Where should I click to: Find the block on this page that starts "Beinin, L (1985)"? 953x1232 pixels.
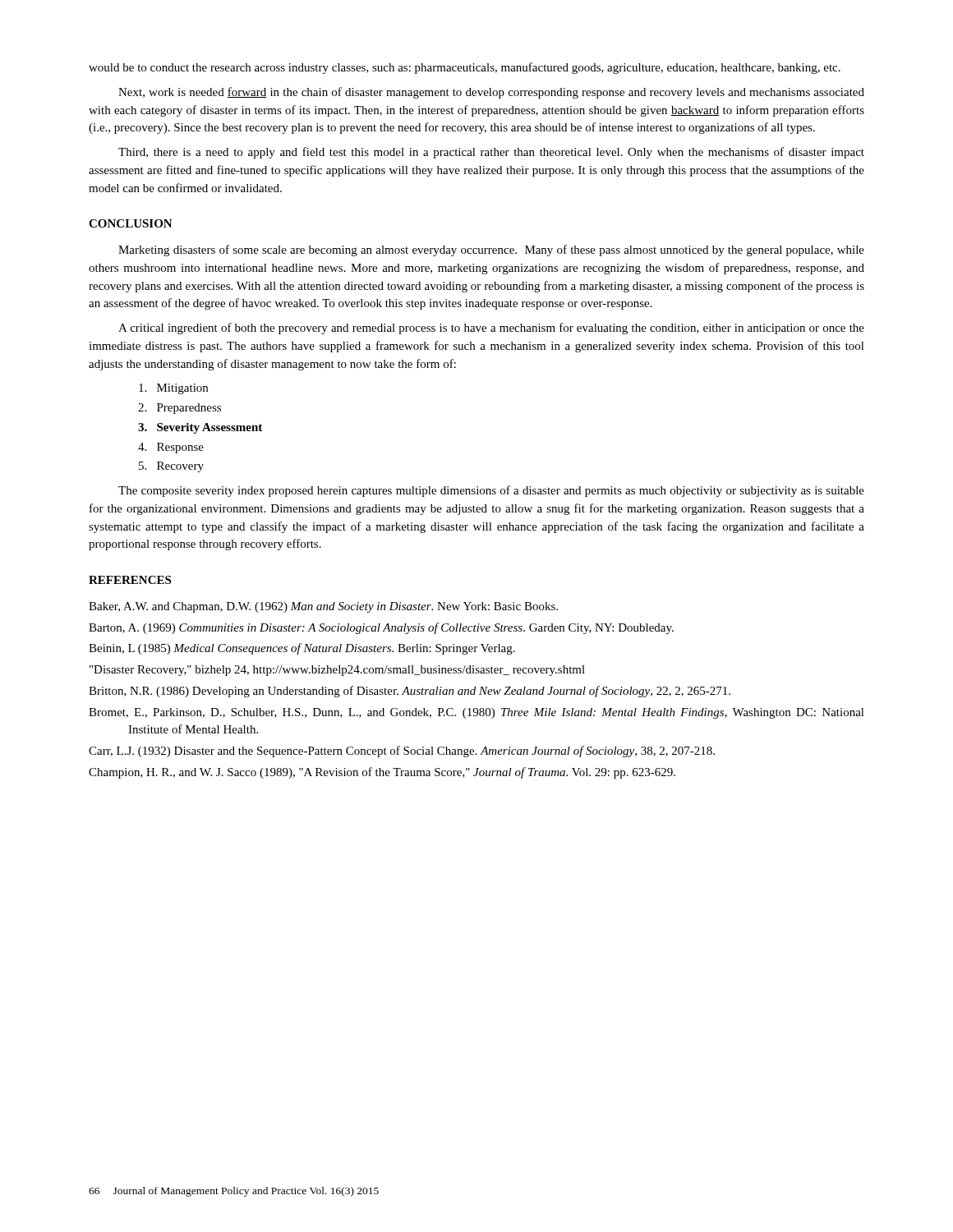click(x=302, y=648)
